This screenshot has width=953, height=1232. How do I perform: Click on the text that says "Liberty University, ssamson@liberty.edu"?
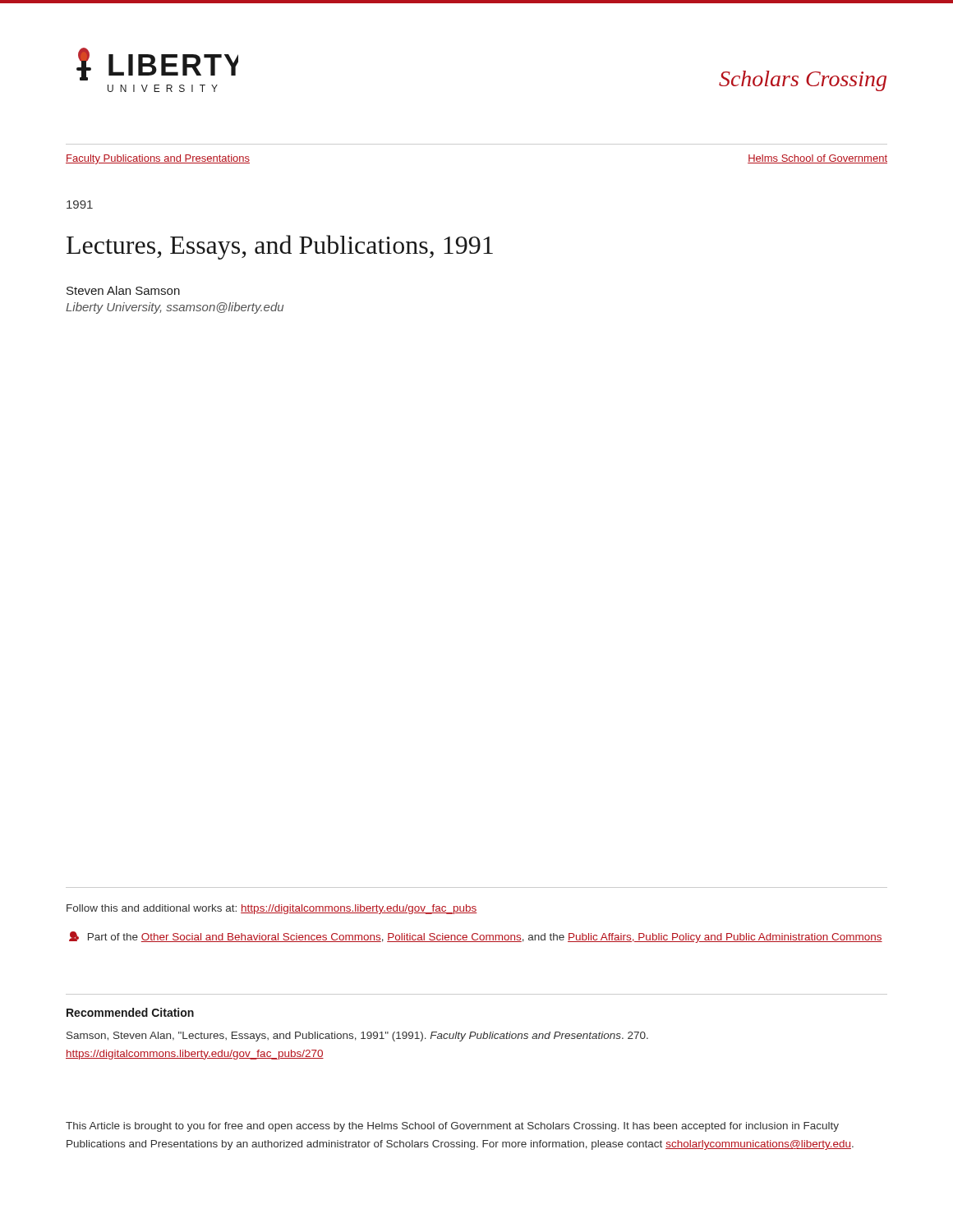point(175,307)
